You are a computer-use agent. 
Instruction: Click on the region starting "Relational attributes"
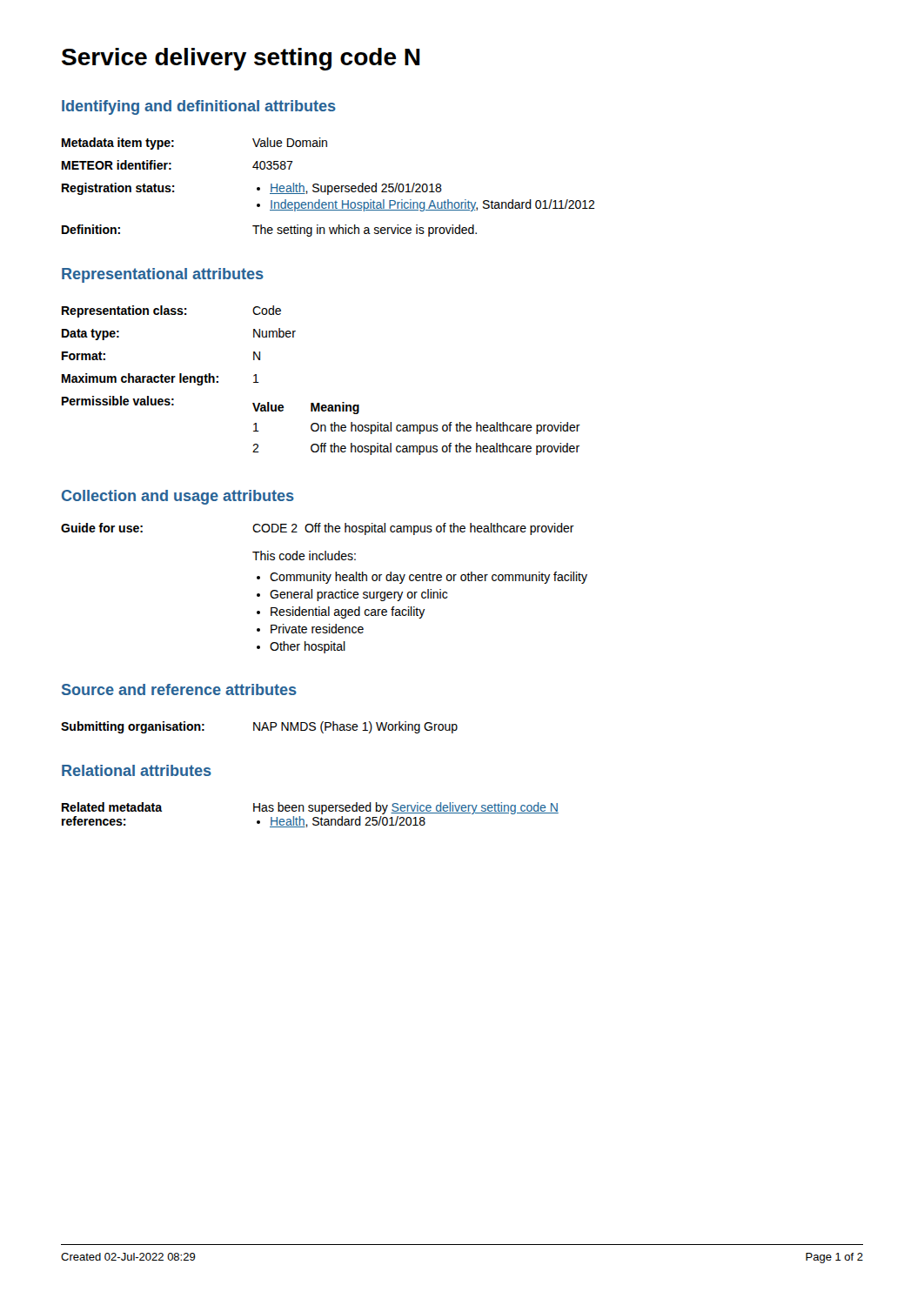tap(137, 770)
